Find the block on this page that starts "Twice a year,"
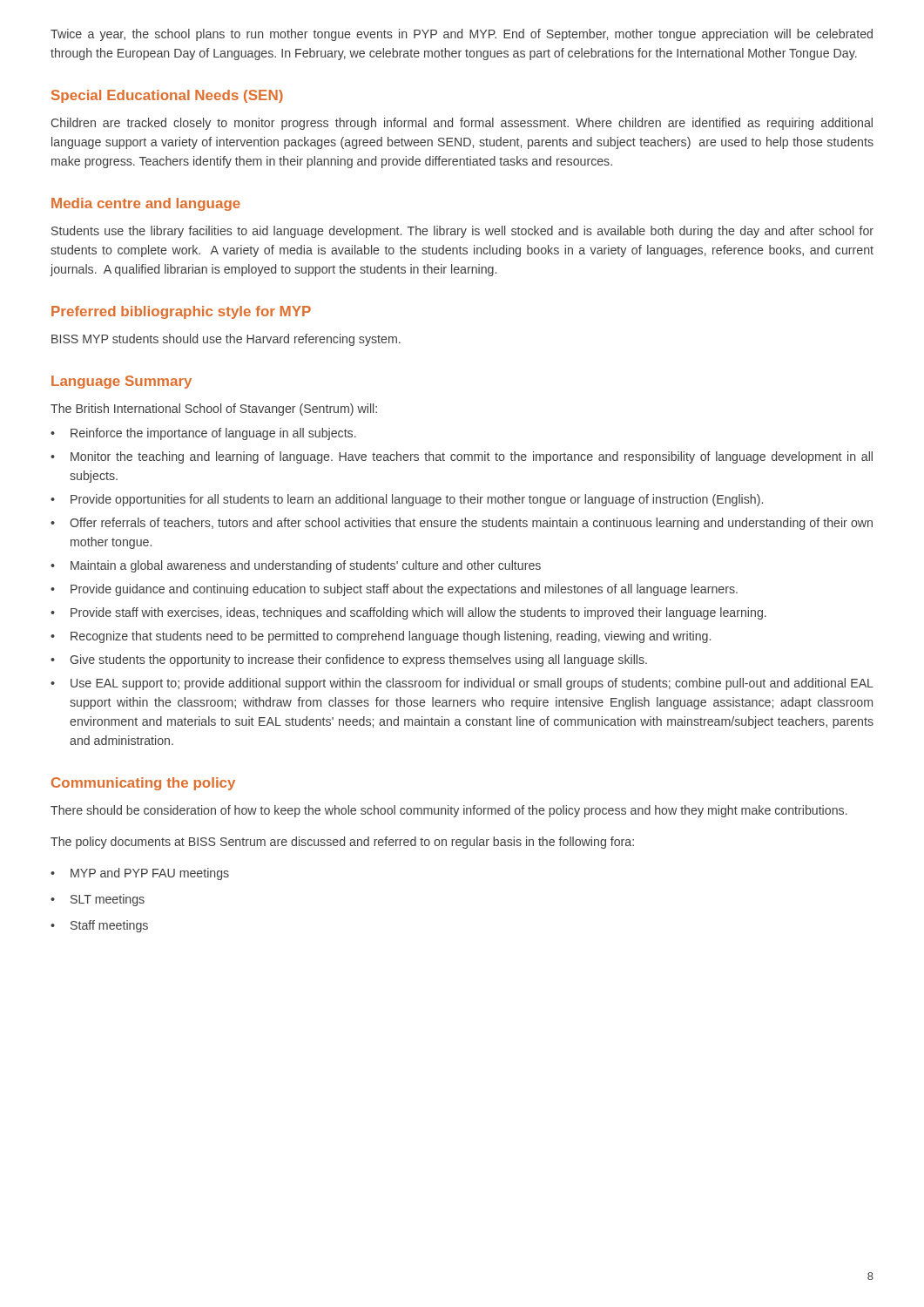Screen dimensions: 1307x924 click(462, 44)
